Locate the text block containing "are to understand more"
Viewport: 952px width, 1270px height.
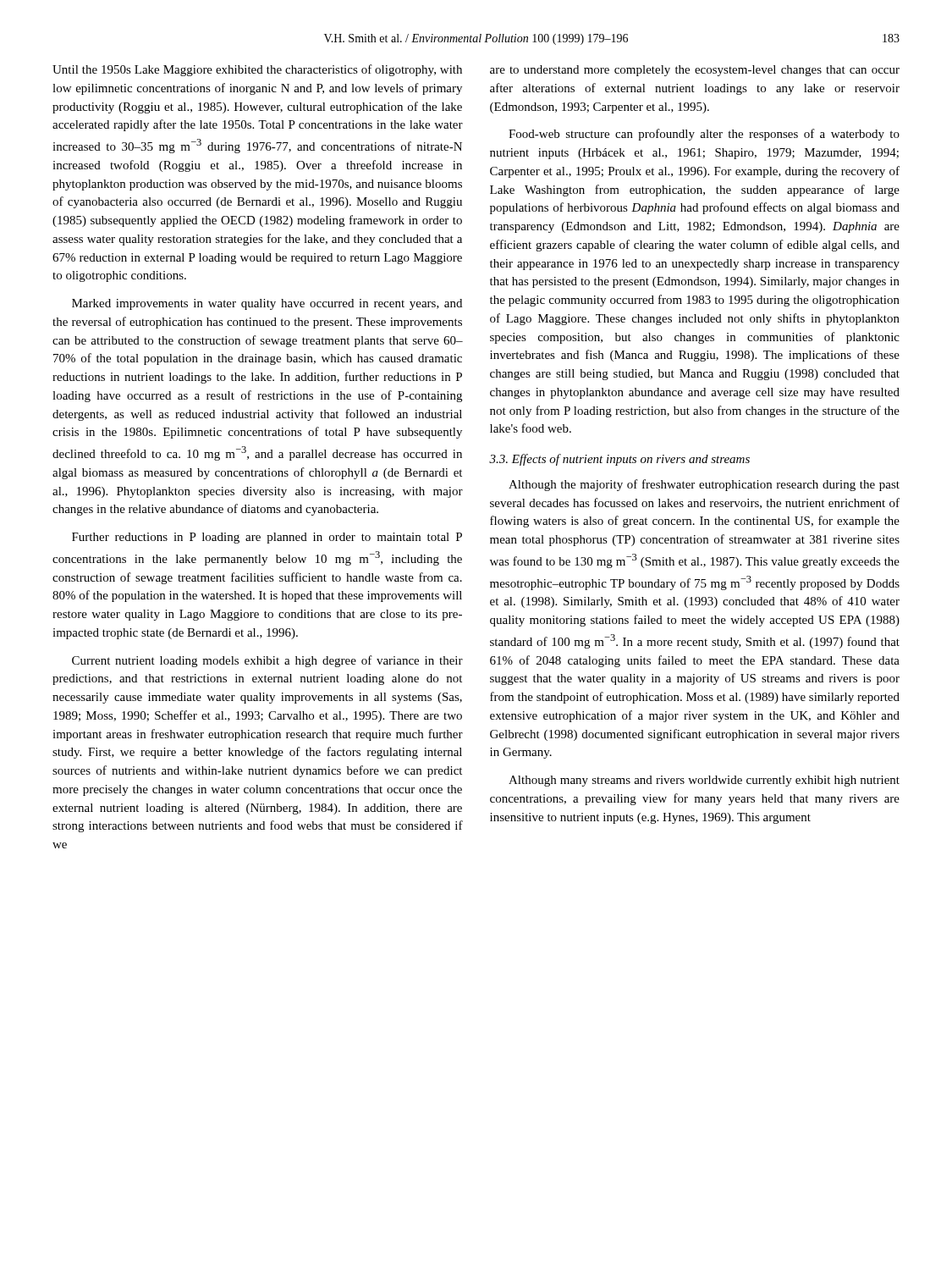pos(695,88)
